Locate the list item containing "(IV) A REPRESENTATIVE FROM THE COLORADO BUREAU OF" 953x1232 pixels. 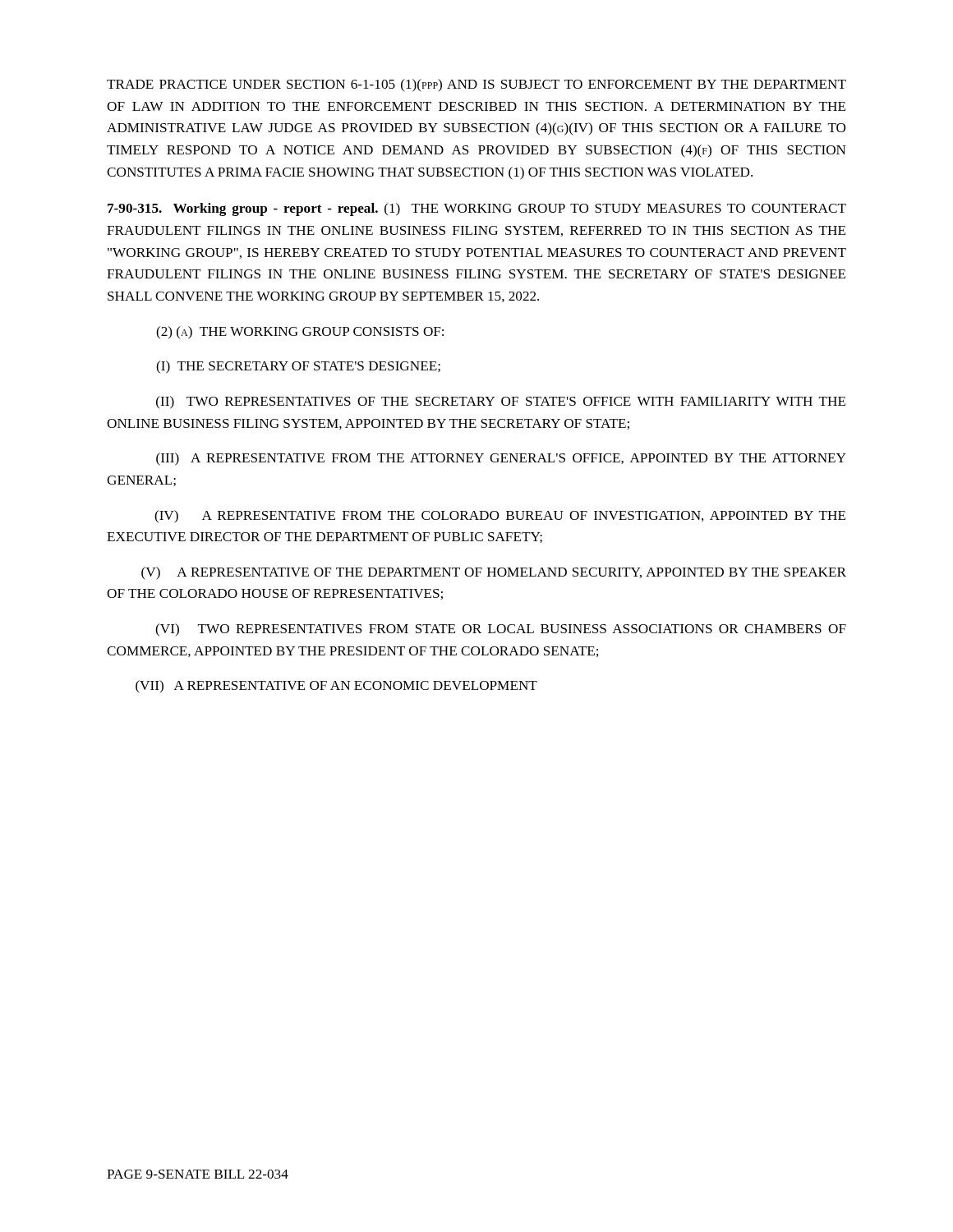tap(476, 526)
